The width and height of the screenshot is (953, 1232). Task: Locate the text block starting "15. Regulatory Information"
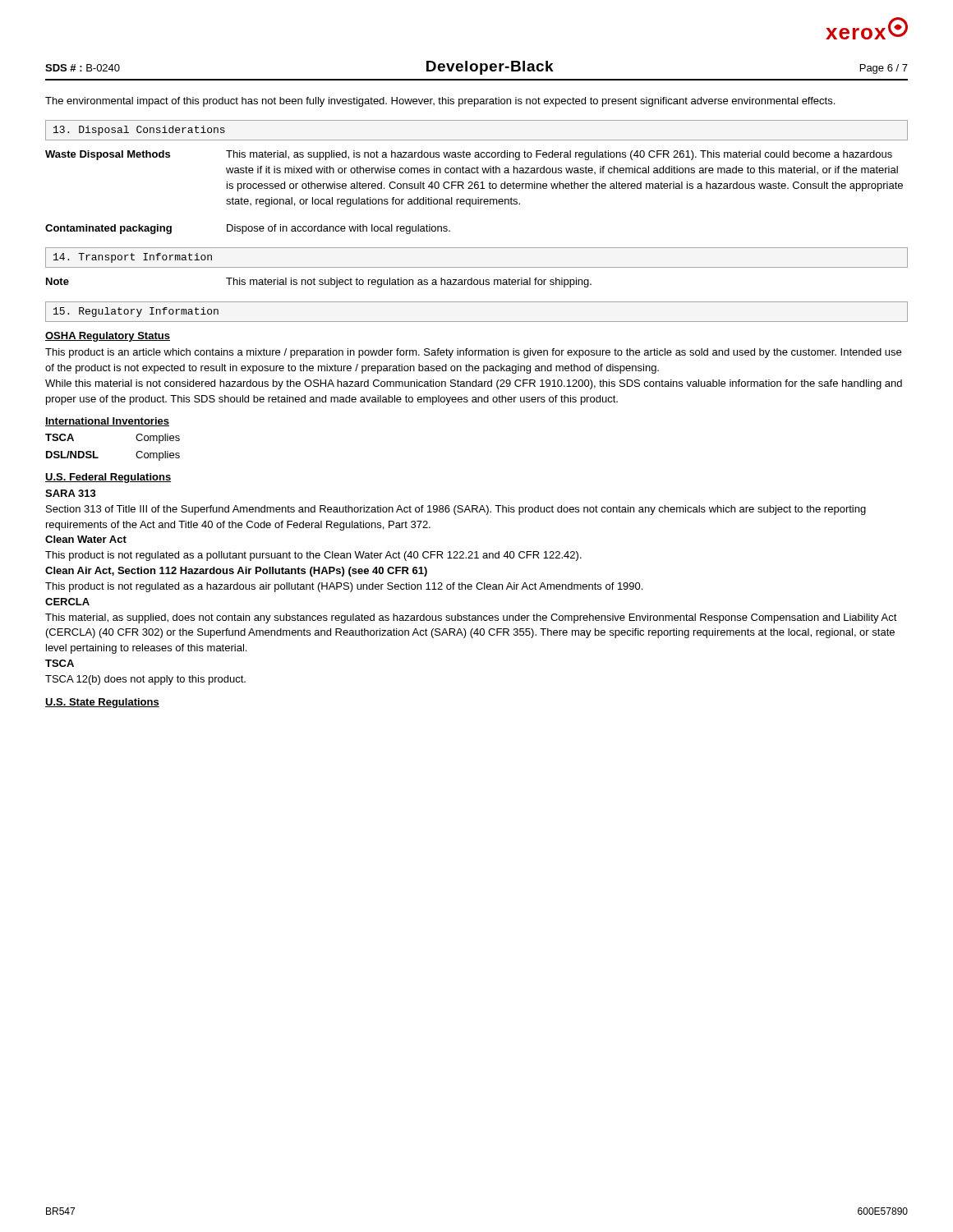pos(136,312)
